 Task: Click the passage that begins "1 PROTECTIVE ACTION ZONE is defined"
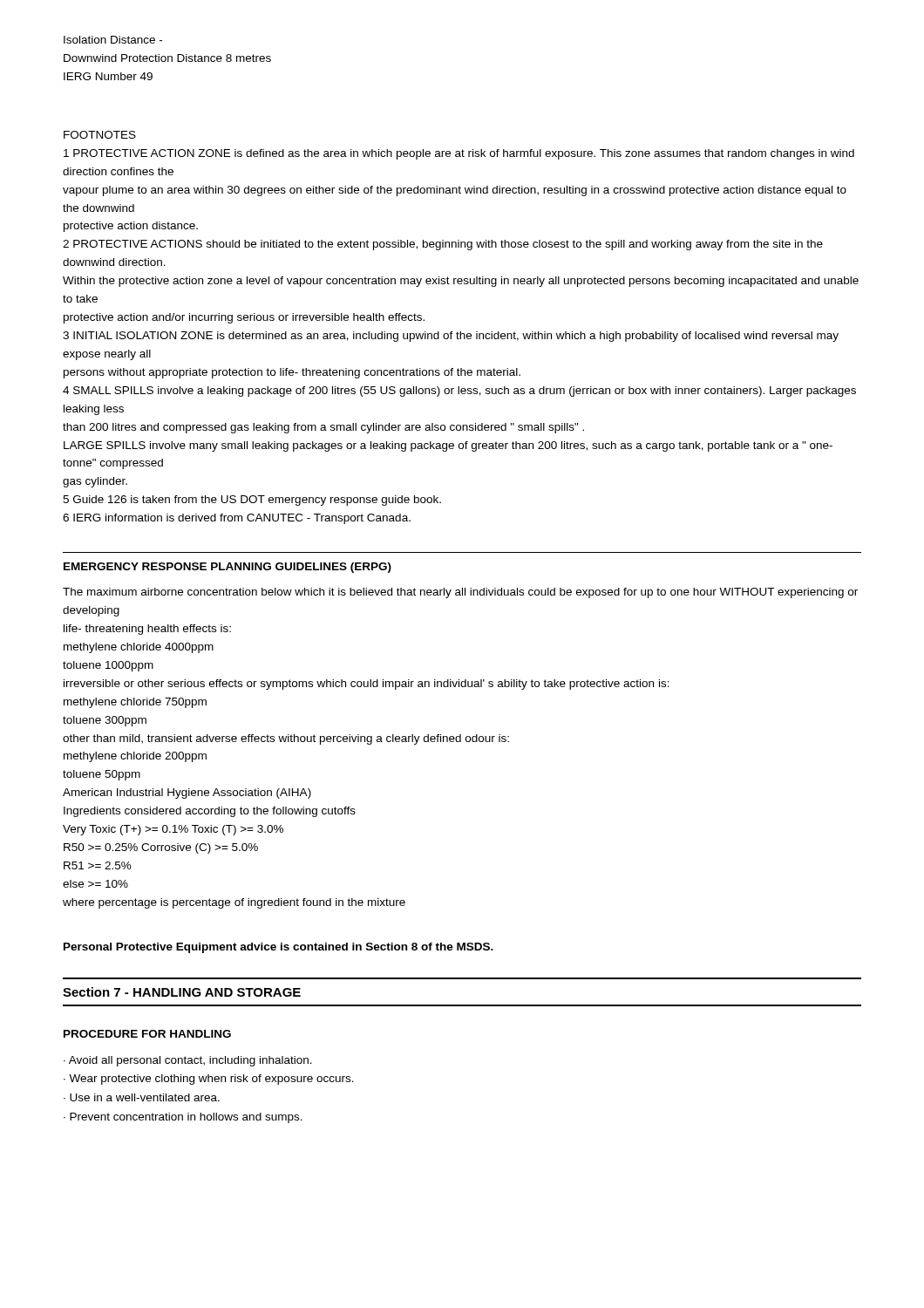tap(461, 335)
